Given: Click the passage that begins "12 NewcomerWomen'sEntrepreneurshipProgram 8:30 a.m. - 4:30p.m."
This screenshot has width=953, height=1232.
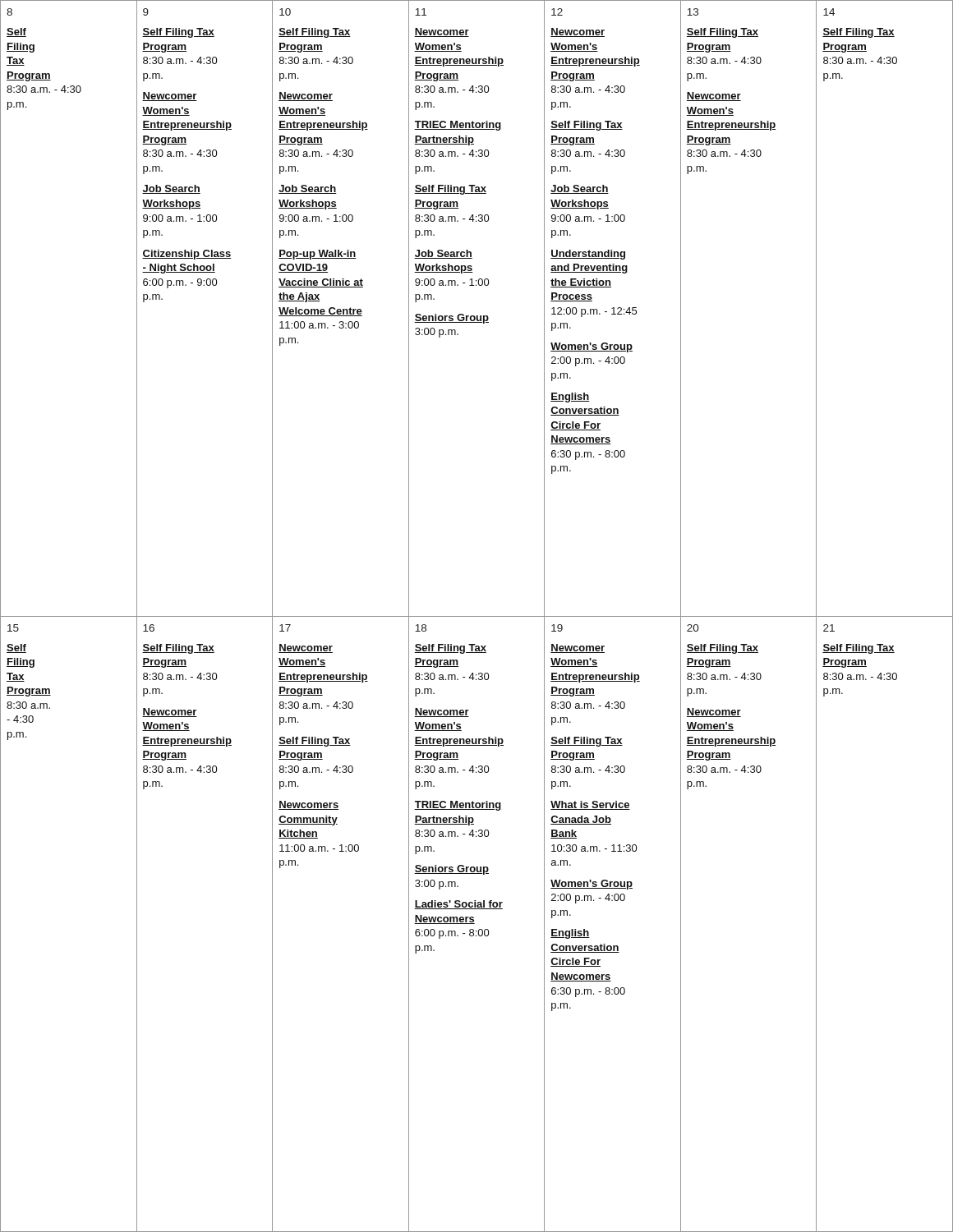Looking at the screenshot, I should 612,241.
